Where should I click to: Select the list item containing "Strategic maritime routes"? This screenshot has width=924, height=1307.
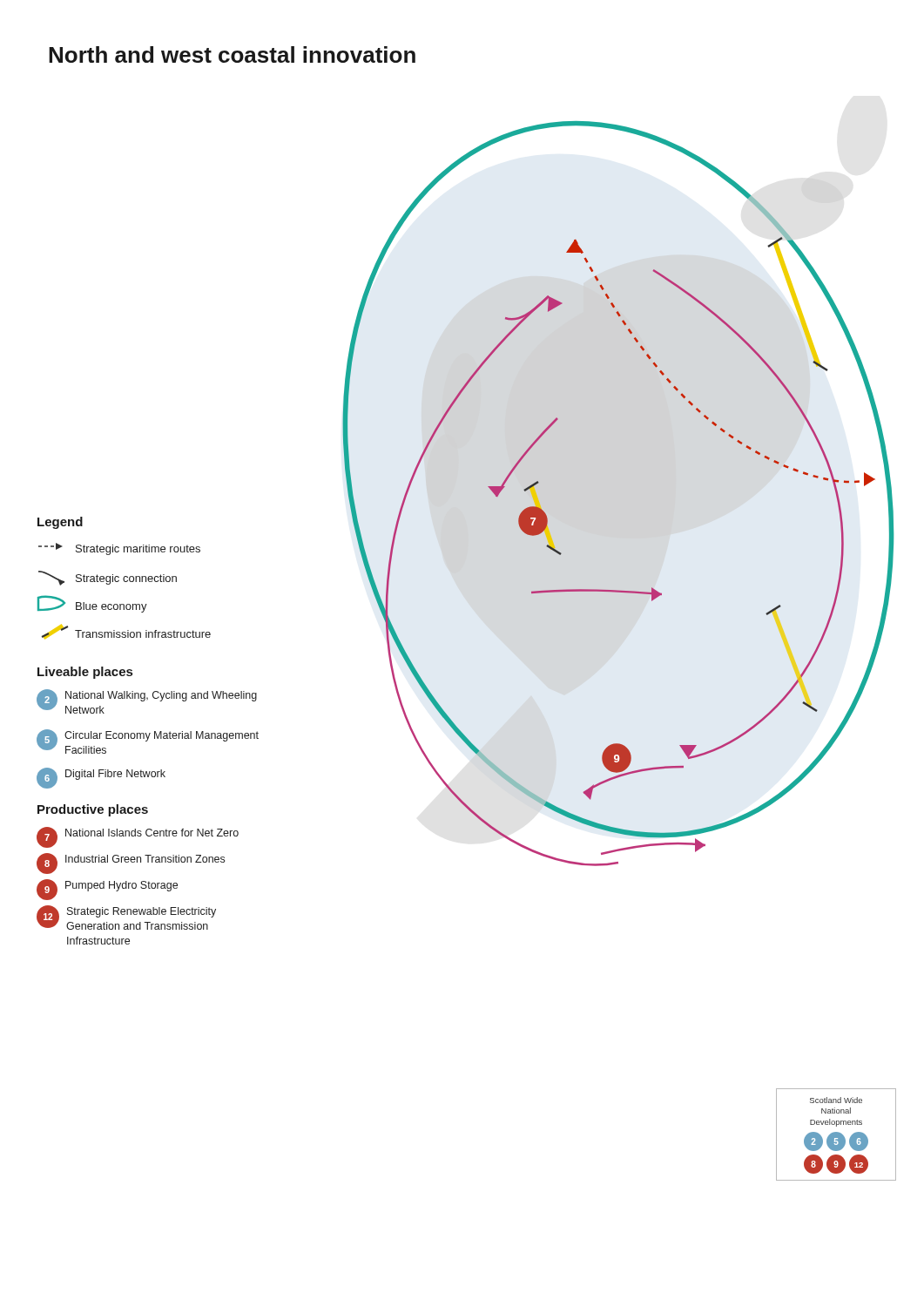(119, 548)
